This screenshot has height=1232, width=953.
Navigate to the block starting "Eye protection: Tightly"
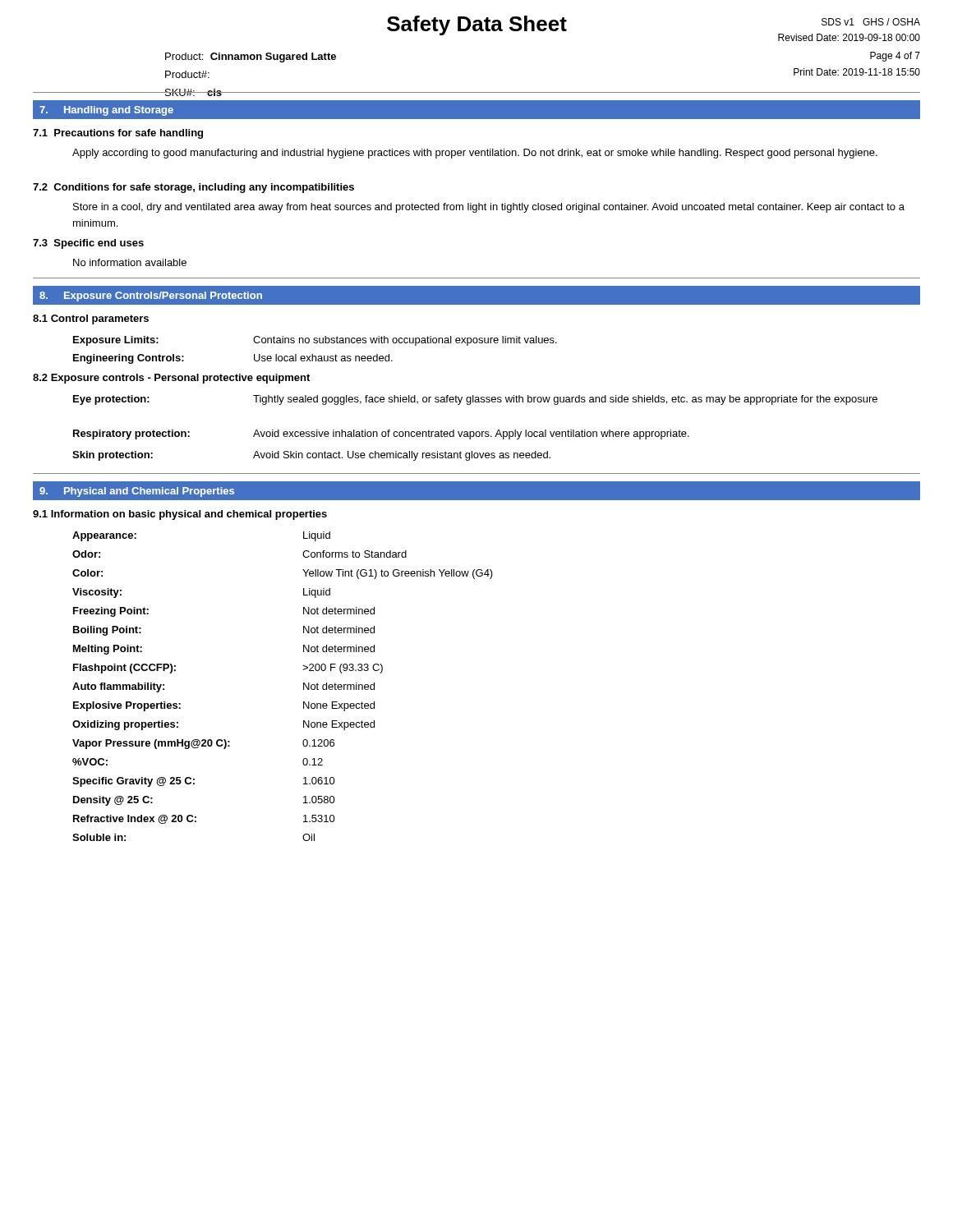tap(475, 399)
